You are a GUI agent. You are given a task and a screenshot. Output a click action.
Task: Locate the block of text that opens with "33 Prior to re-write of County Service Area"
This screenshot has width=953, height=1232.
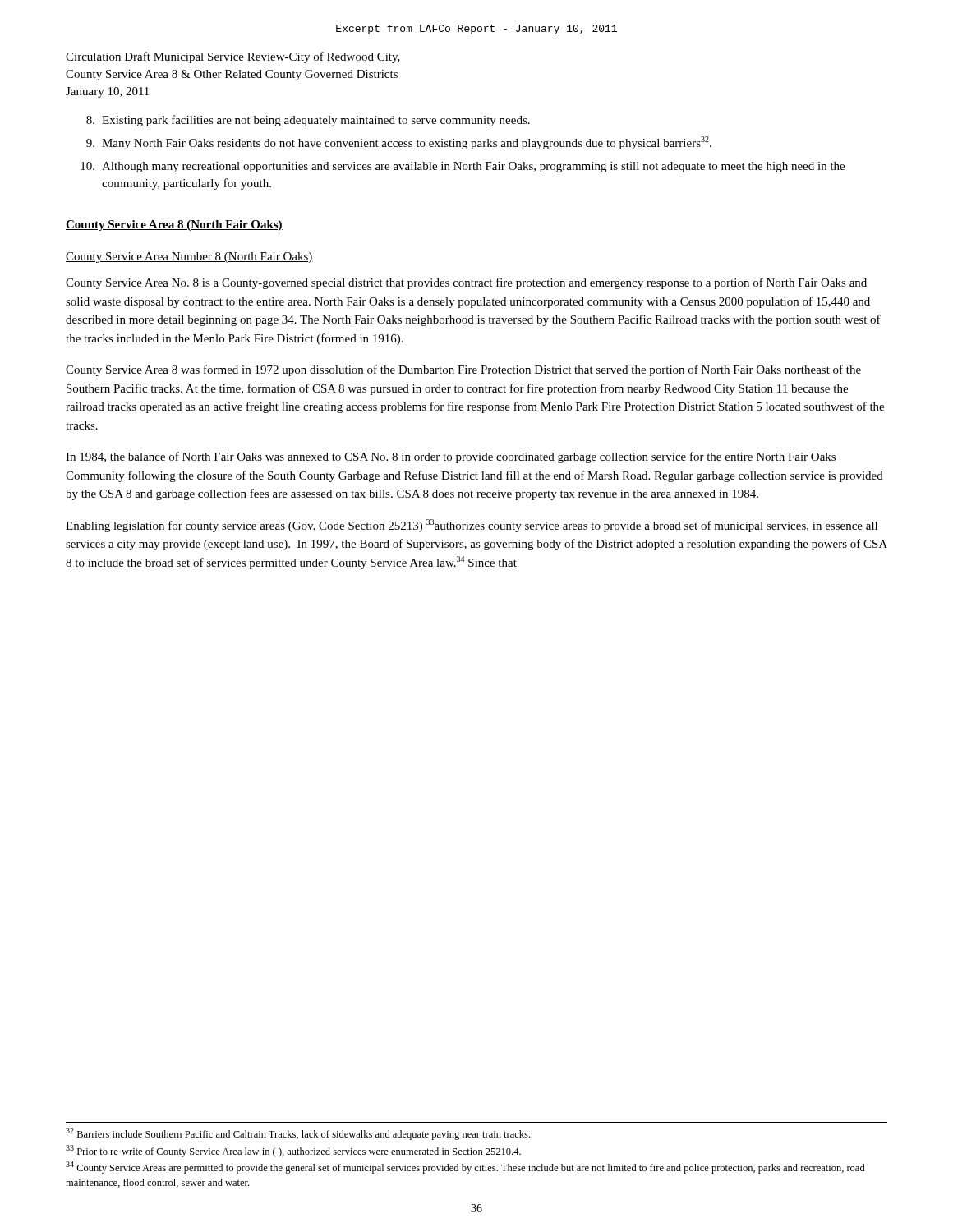(x=294, y=1151)
